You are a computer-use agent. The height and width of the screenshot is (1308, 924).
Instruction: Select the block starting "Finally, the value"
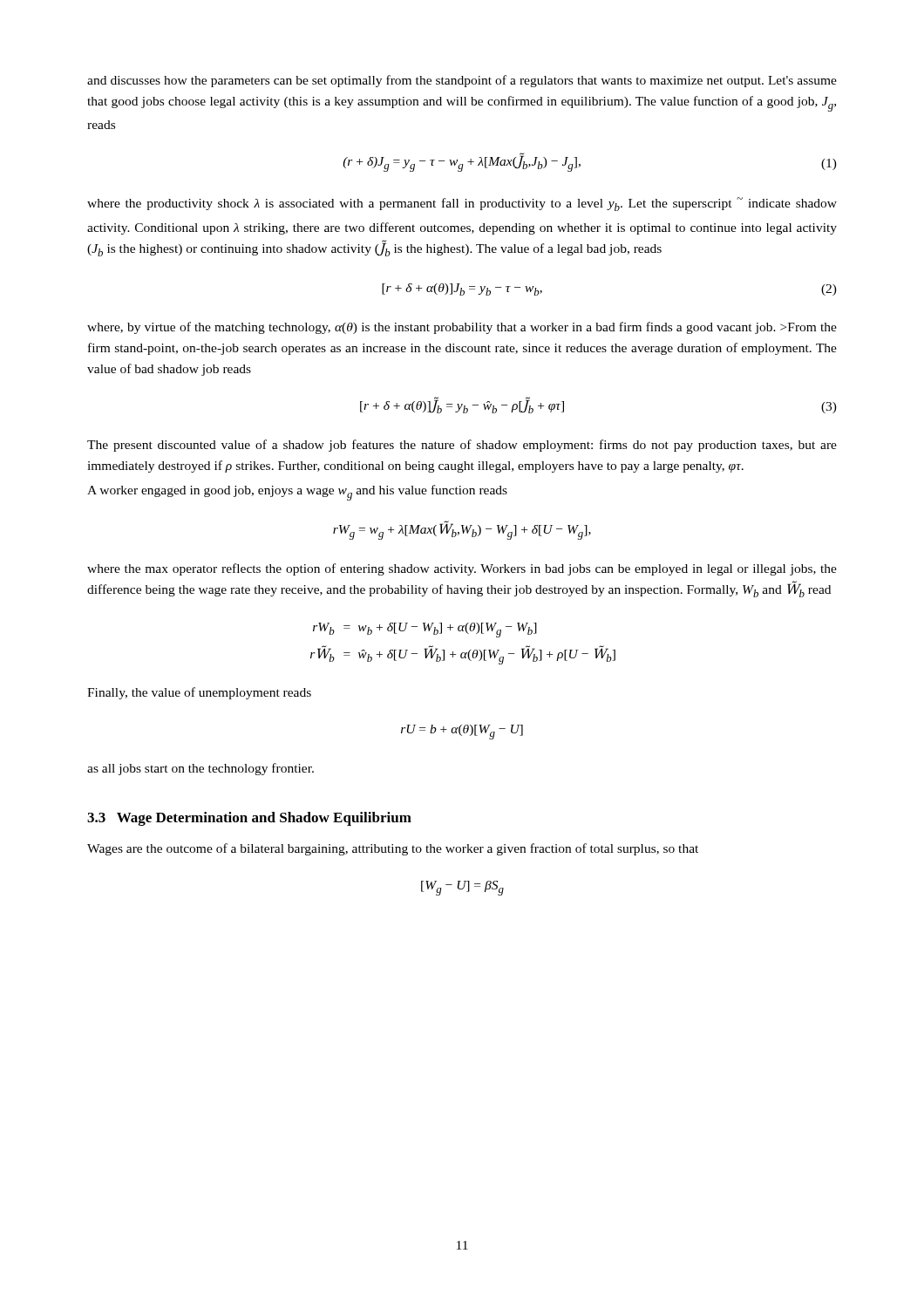pos(199,693)
